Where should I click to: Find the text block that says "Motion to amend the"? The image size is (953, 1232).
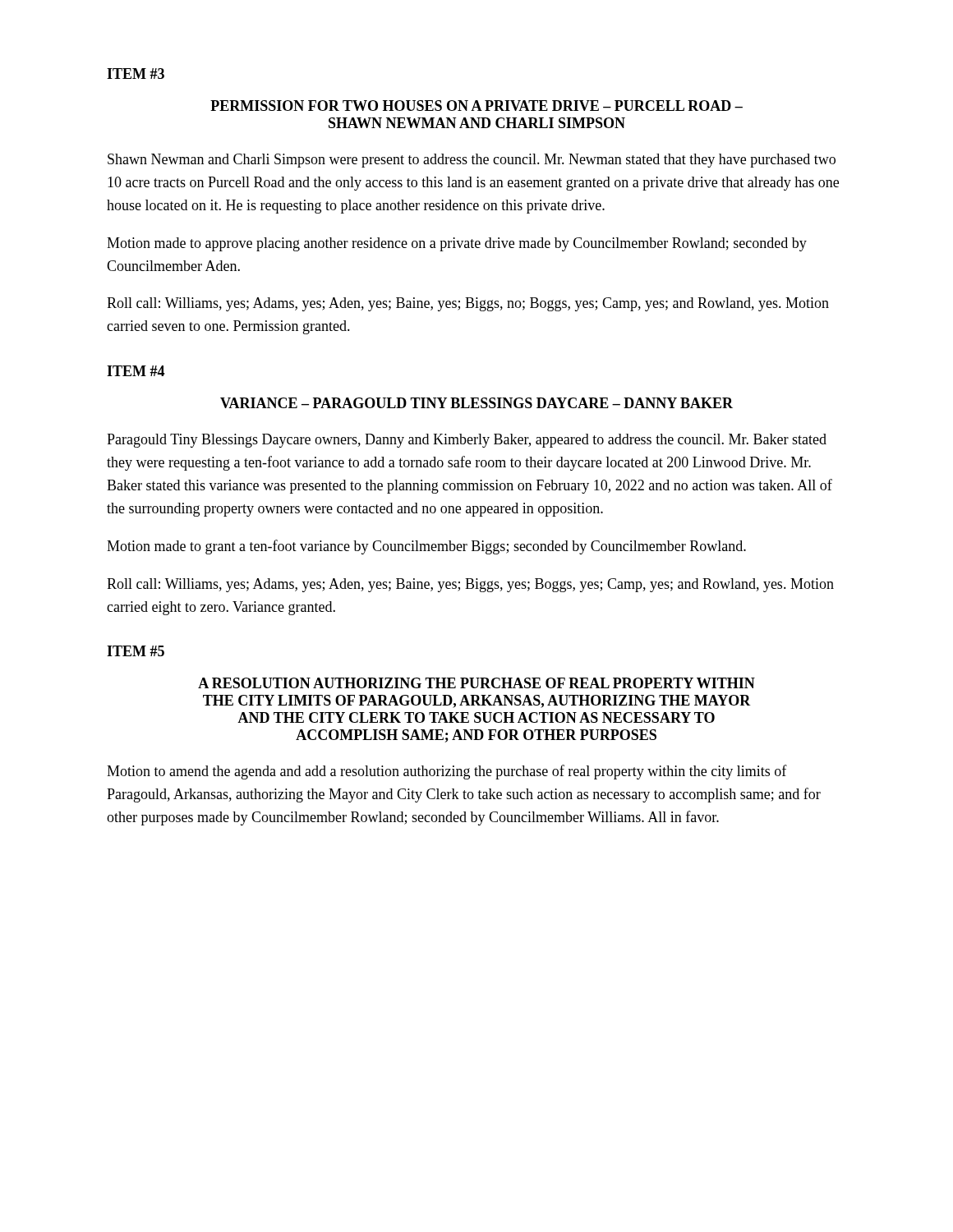pyautogui.click(x=464, y=795)
